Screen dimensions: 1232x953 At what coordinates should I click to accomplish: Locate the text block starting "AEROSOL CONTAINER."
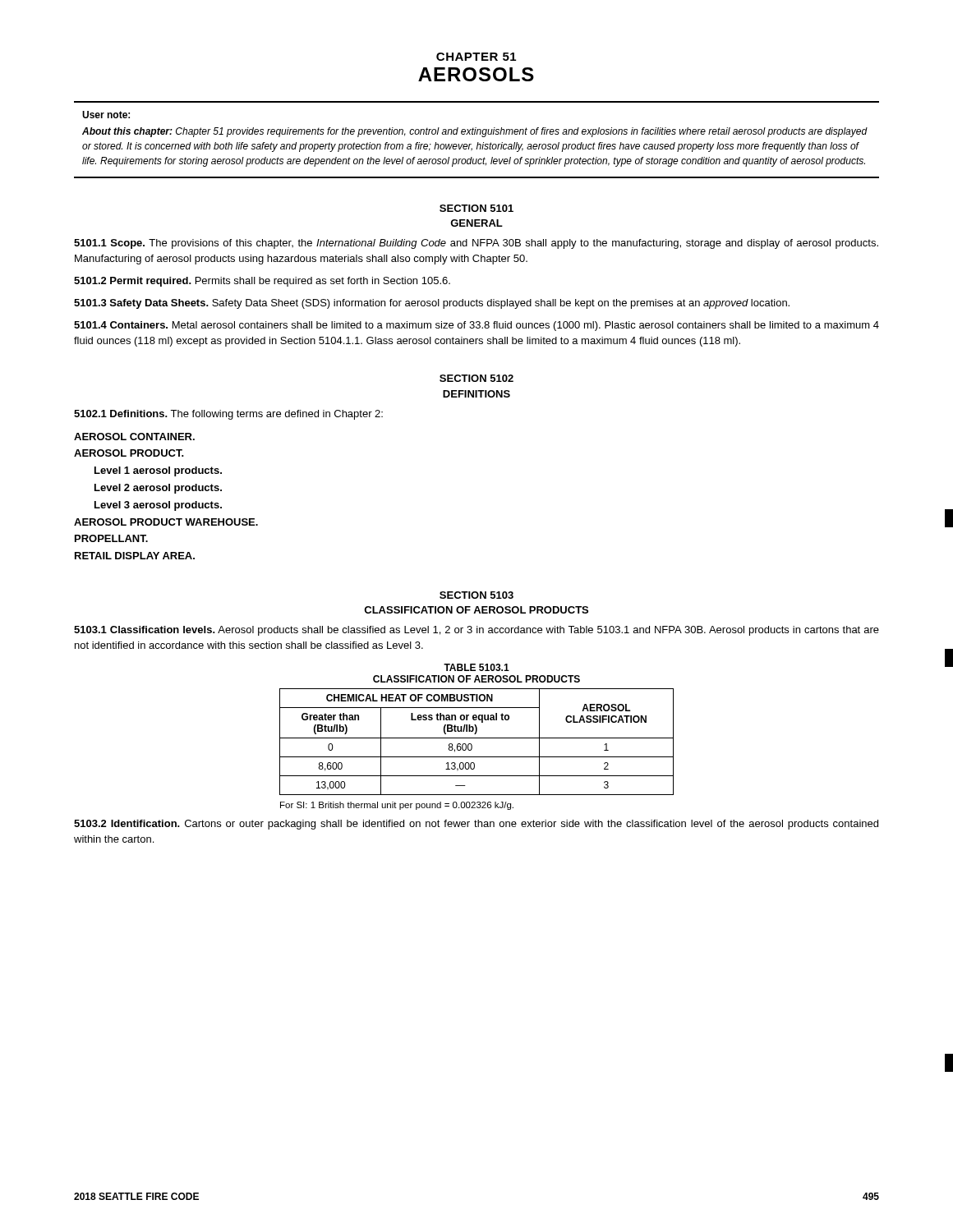point(134,437)
